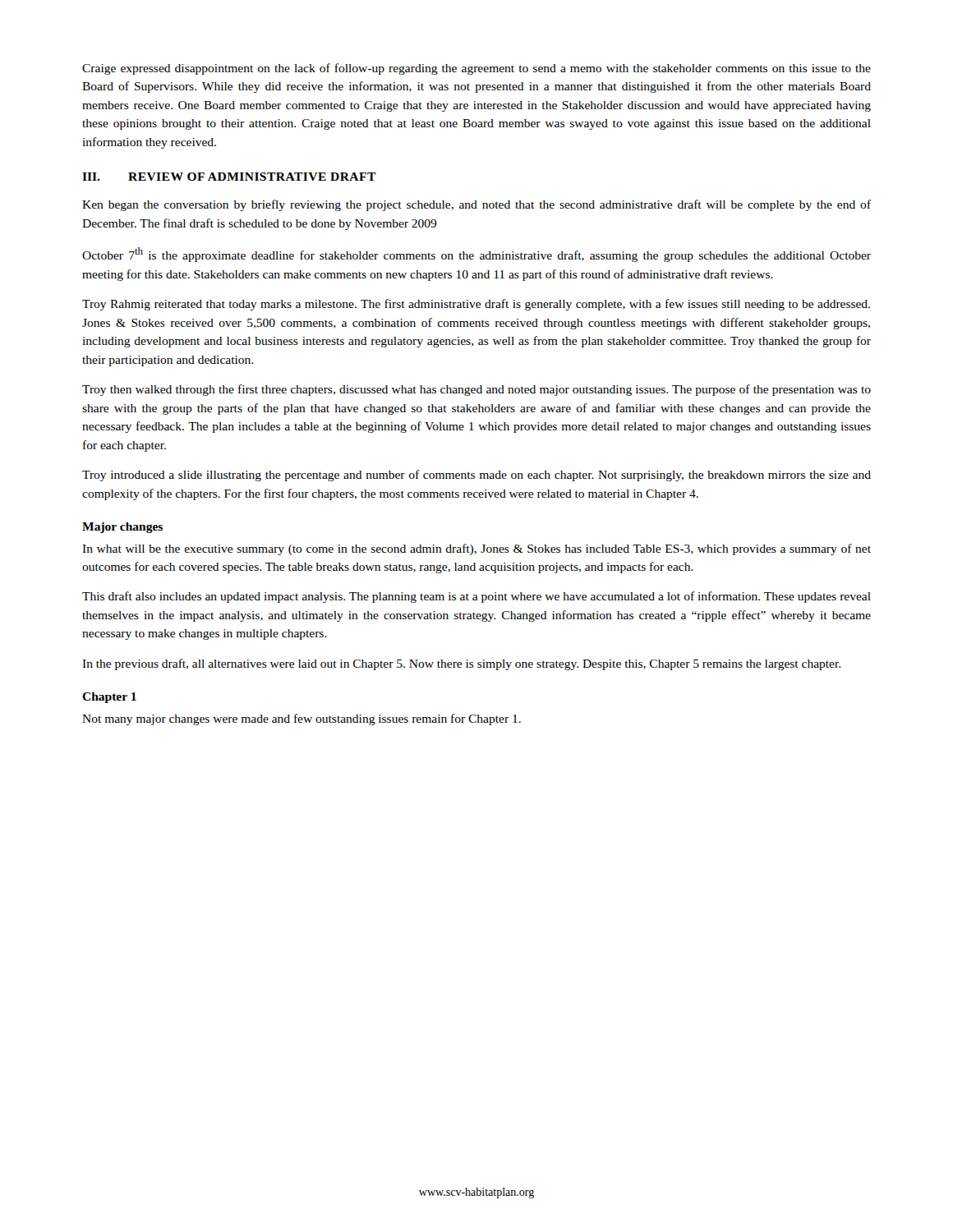Locate the text block starting "Troy Rahmig reiterated that today marks"
953x1232 pixels.
(x=476, y=332)
